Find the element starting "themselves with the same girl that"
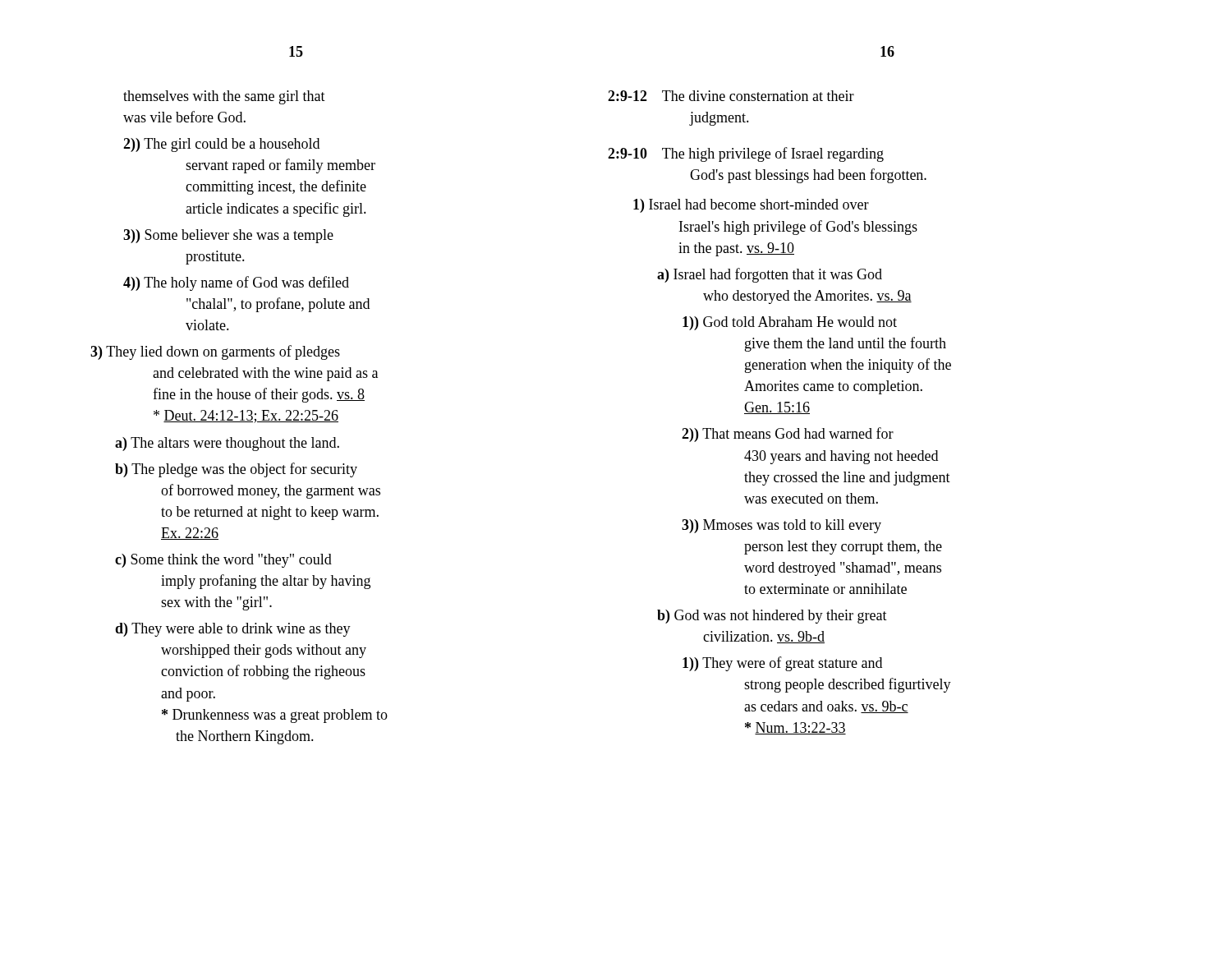1232x953 pixels. [x=224, y=107]
